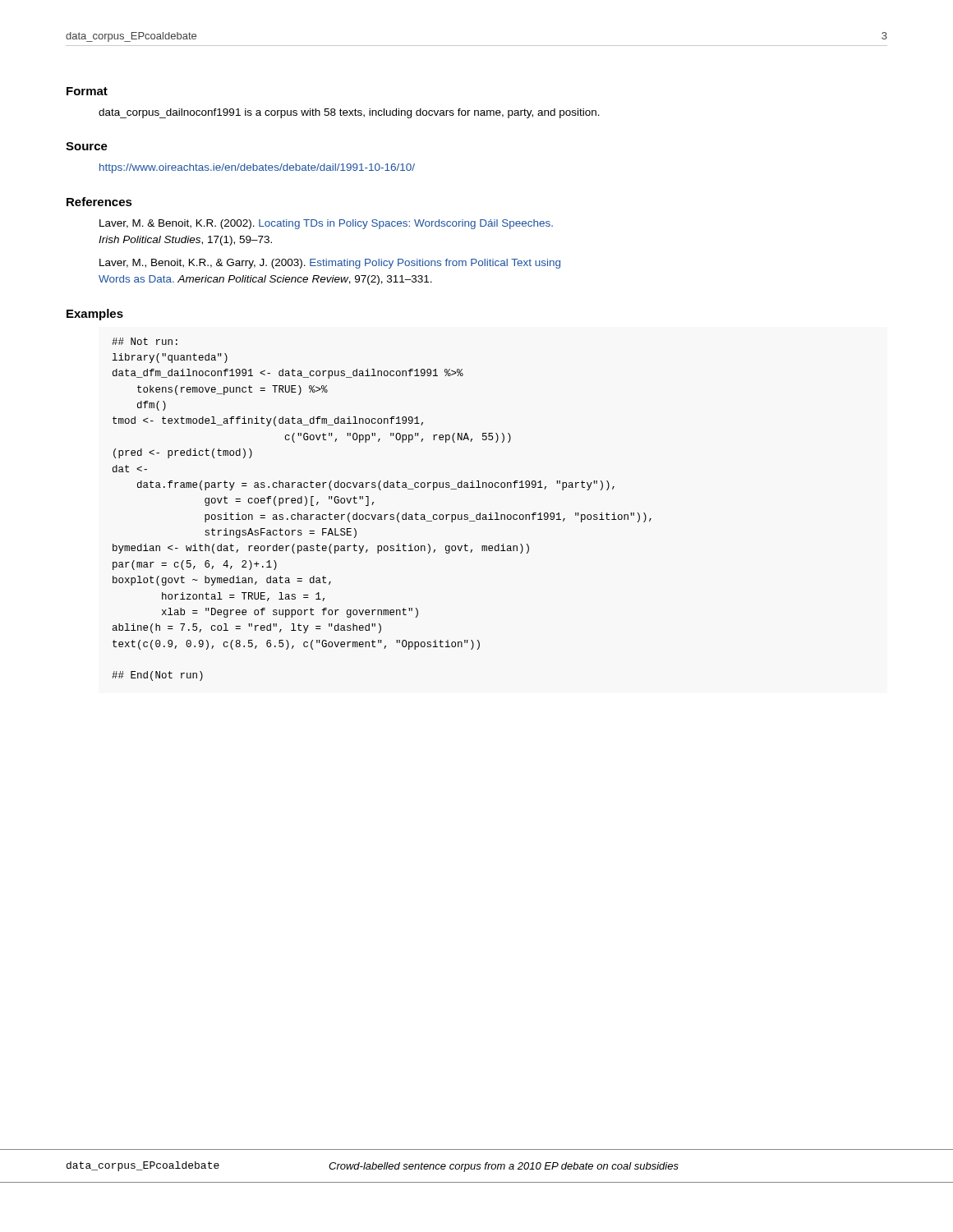
Task: Find the text block that says "data_corpus_dailnoconf1991 is a corpus with 58 texts, including"
Action: point(349,112)
